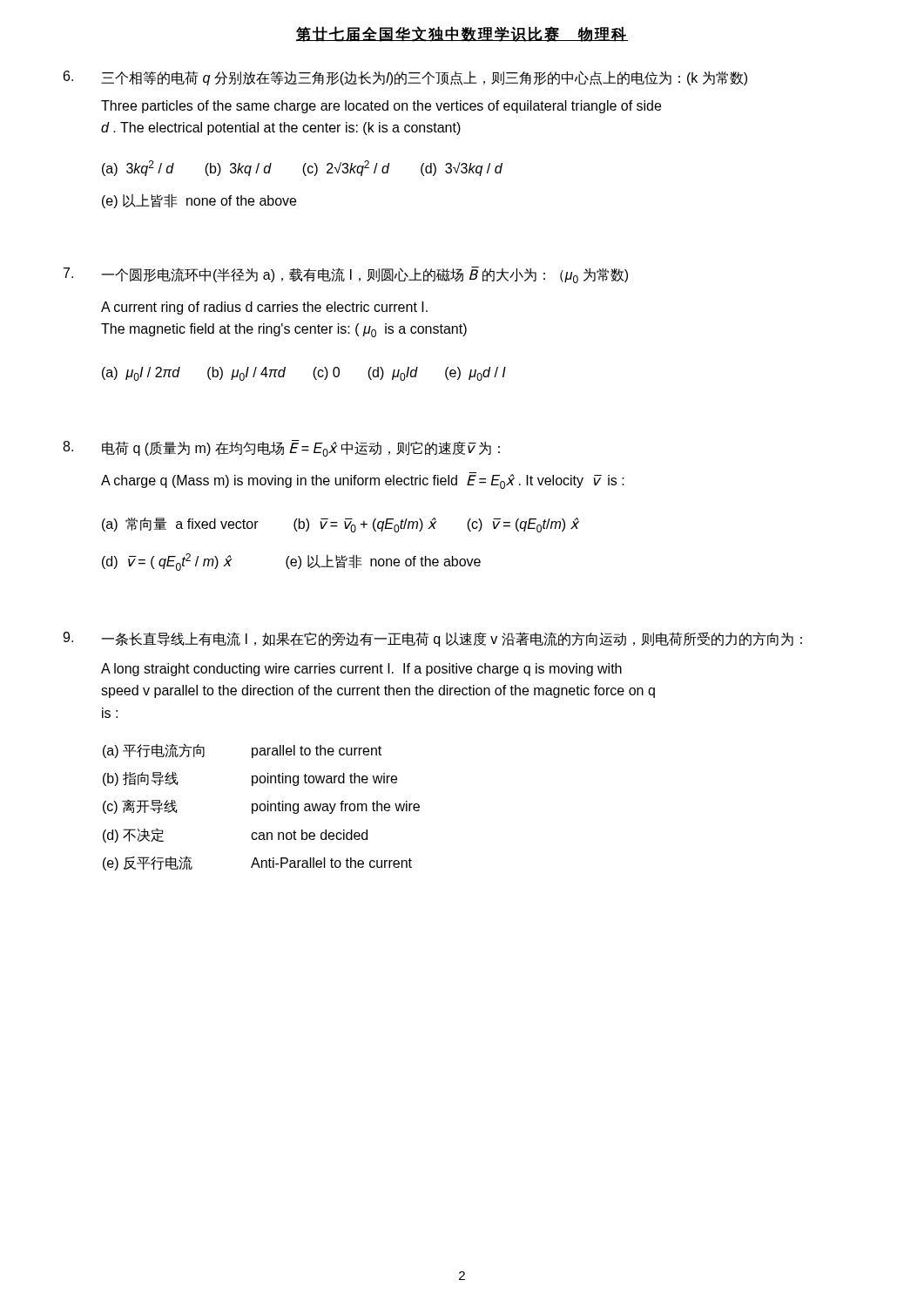Viewport: 924px width, 1307px height.
Task: Click on the text starting "8. 电荷 q (质量为 m) 在均匀电场 E̅"
Action: pos(462,509)
